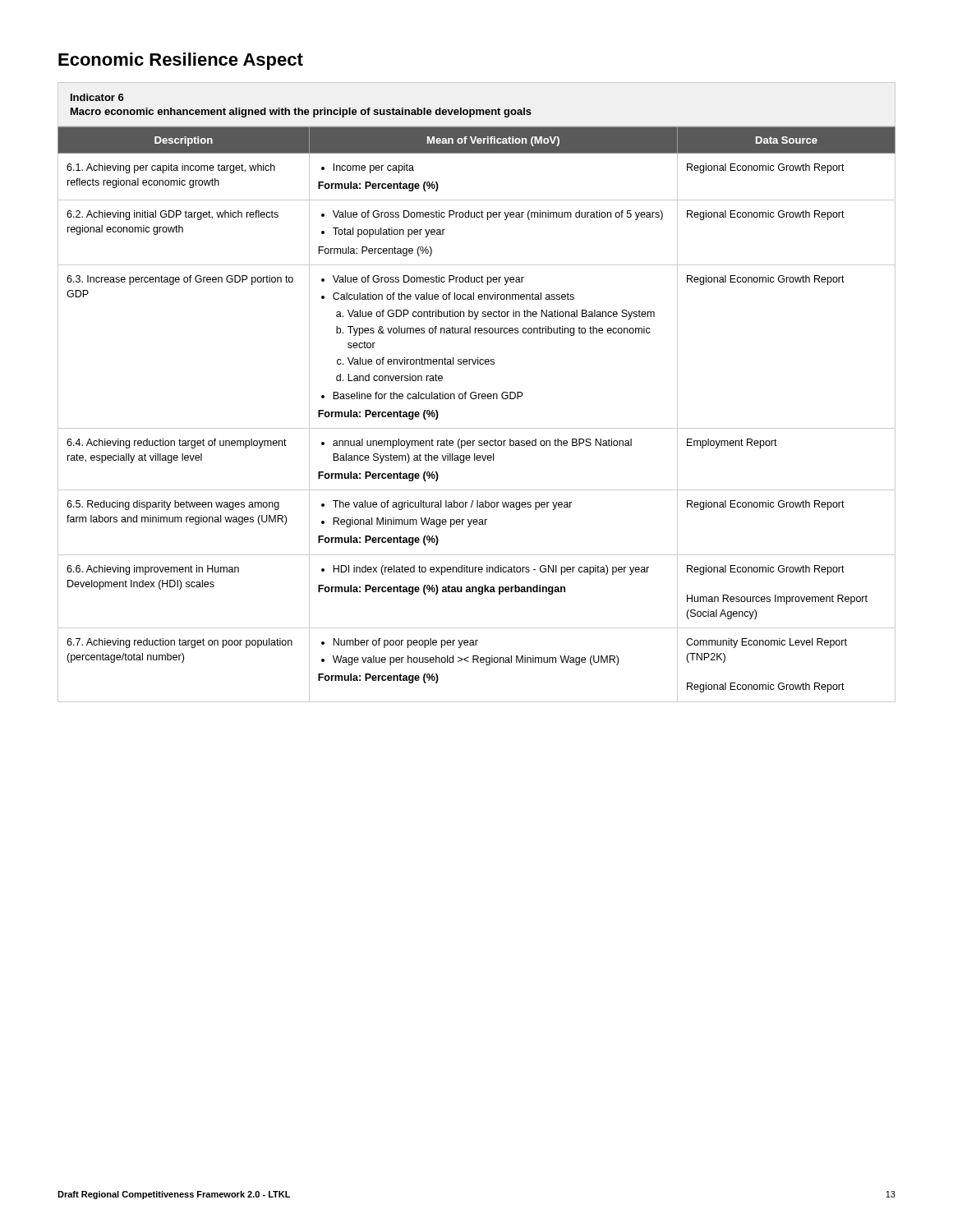
Task: Click the section header
Action: [476, 104]
